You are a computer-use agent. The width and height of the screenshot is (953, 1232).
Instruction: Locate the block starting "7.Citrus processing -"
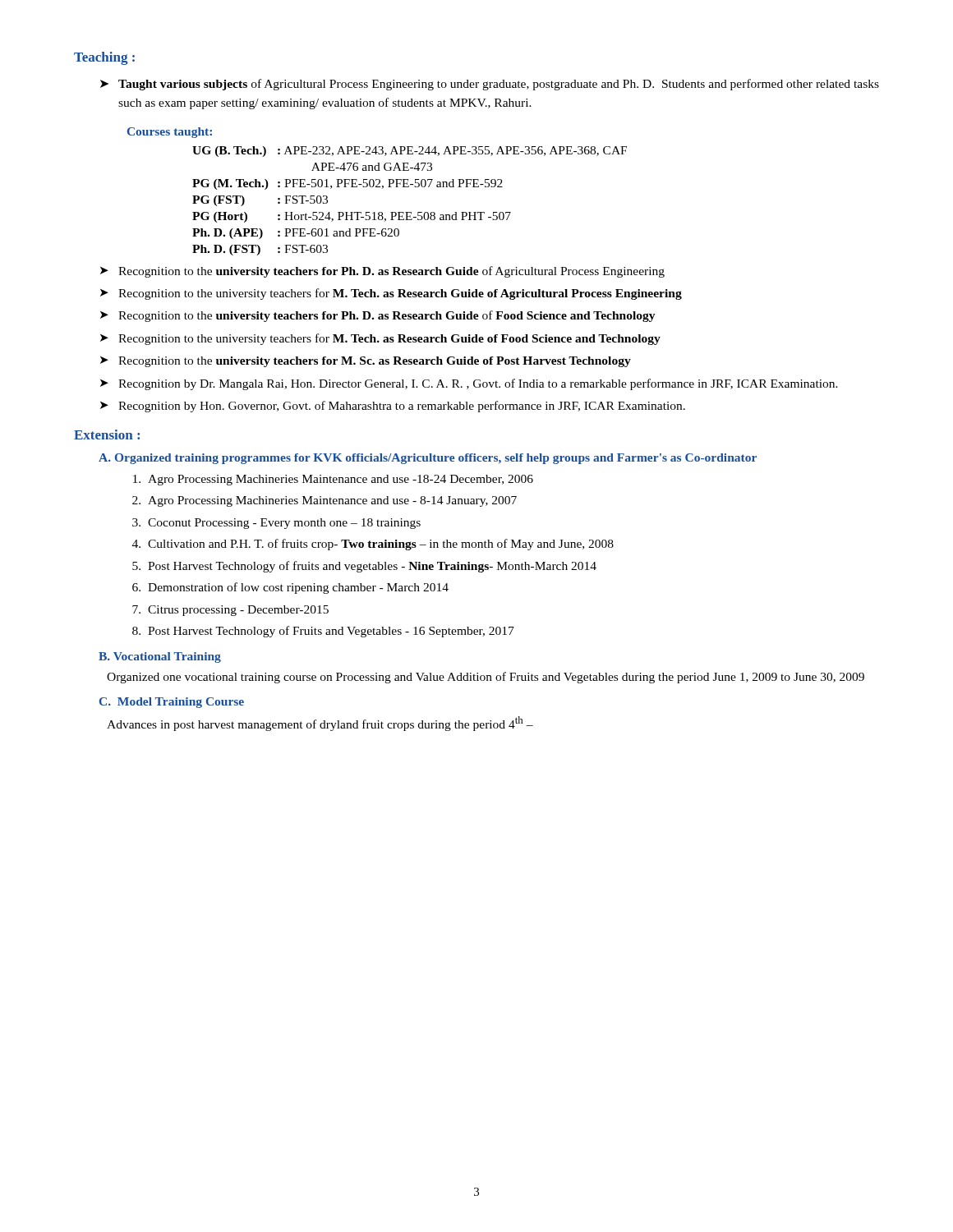click(230, 611)
